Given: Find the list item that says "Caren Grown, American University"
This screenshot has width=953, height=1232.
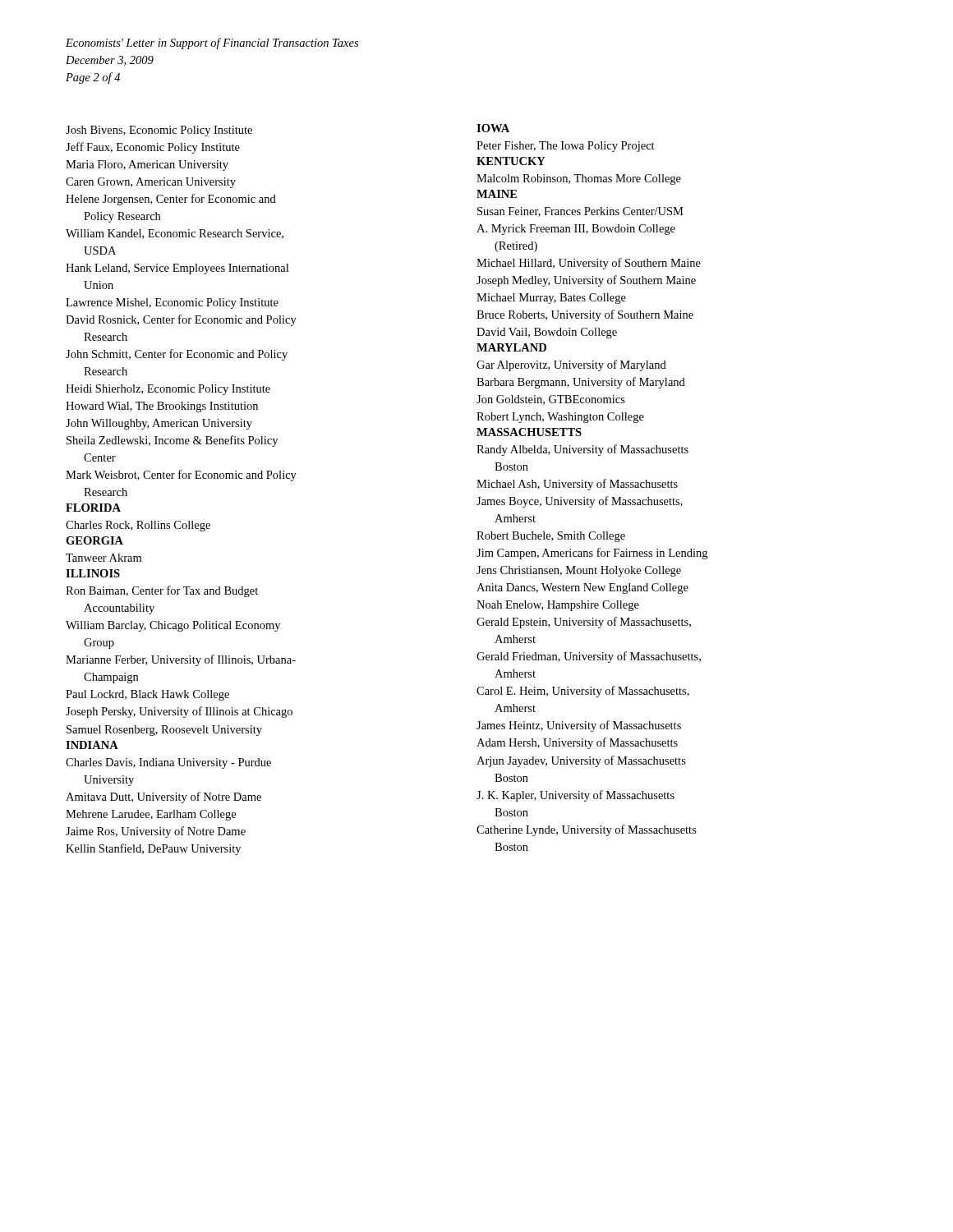Looking at the screenshot, I should [151, 183].
